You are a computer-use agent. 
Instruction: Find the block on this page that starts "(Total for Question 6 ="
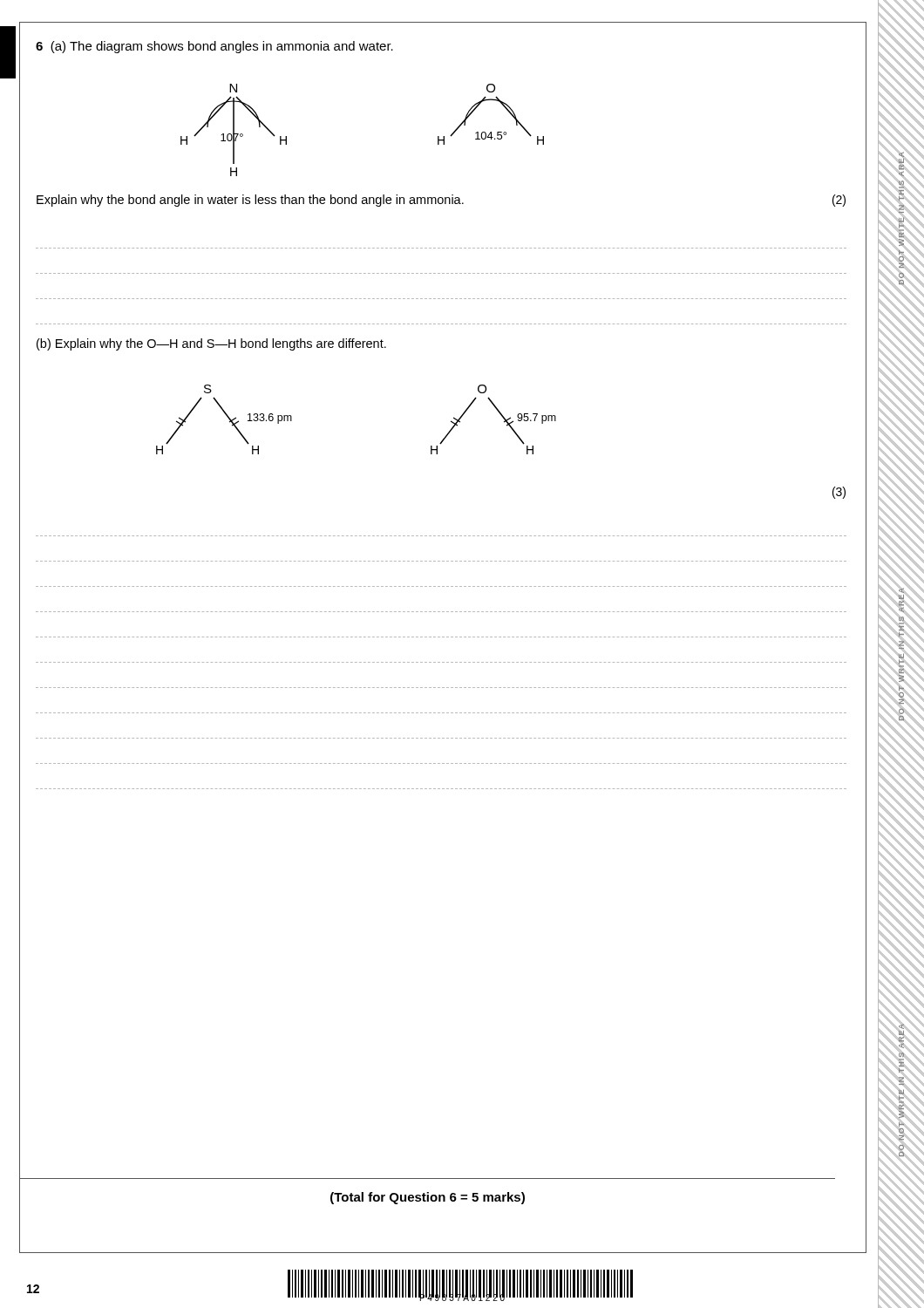coord(428,1197)
